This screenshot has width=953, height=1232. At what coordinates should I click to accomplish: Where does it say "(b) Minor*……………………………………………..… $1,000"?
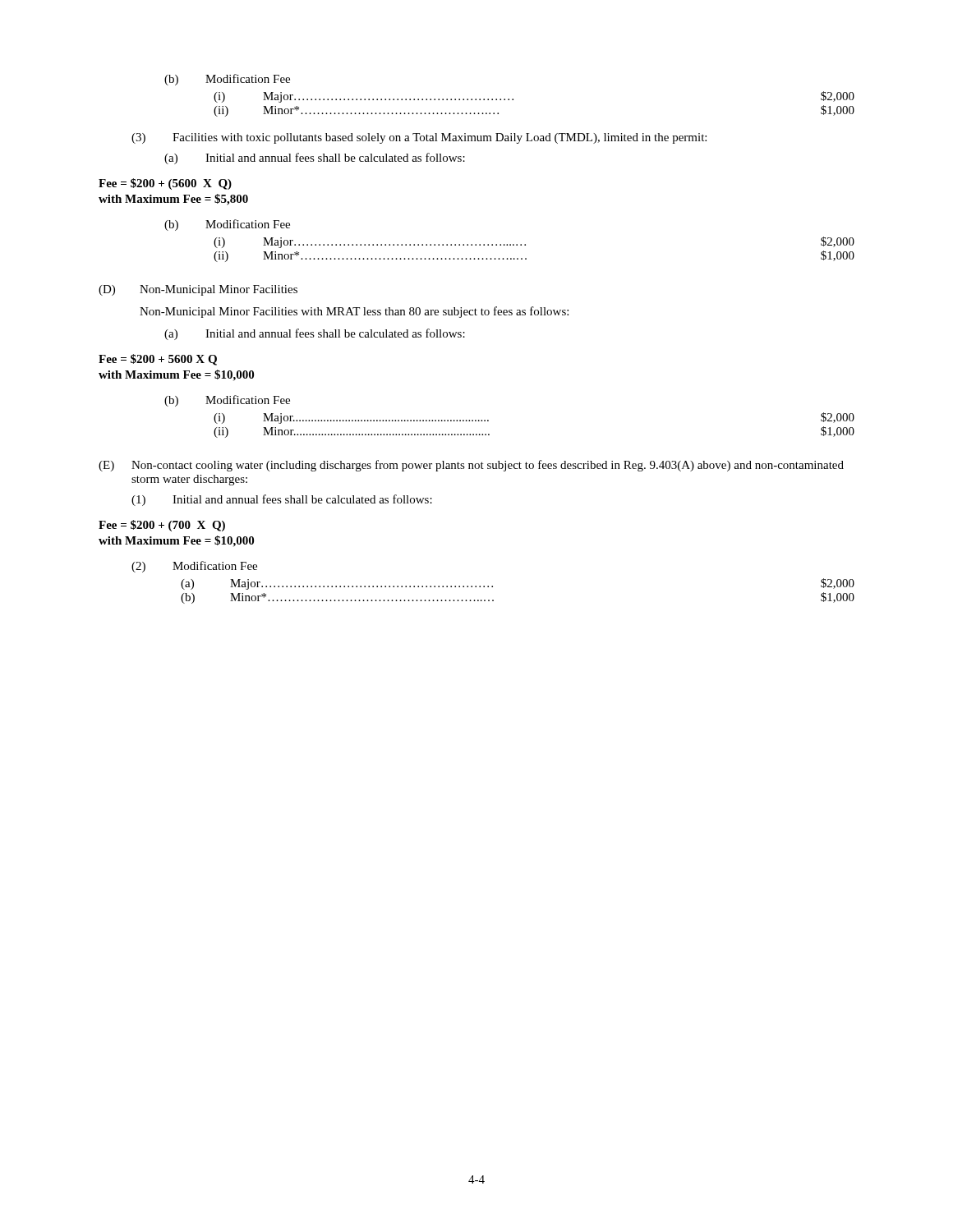pos(261,597)
